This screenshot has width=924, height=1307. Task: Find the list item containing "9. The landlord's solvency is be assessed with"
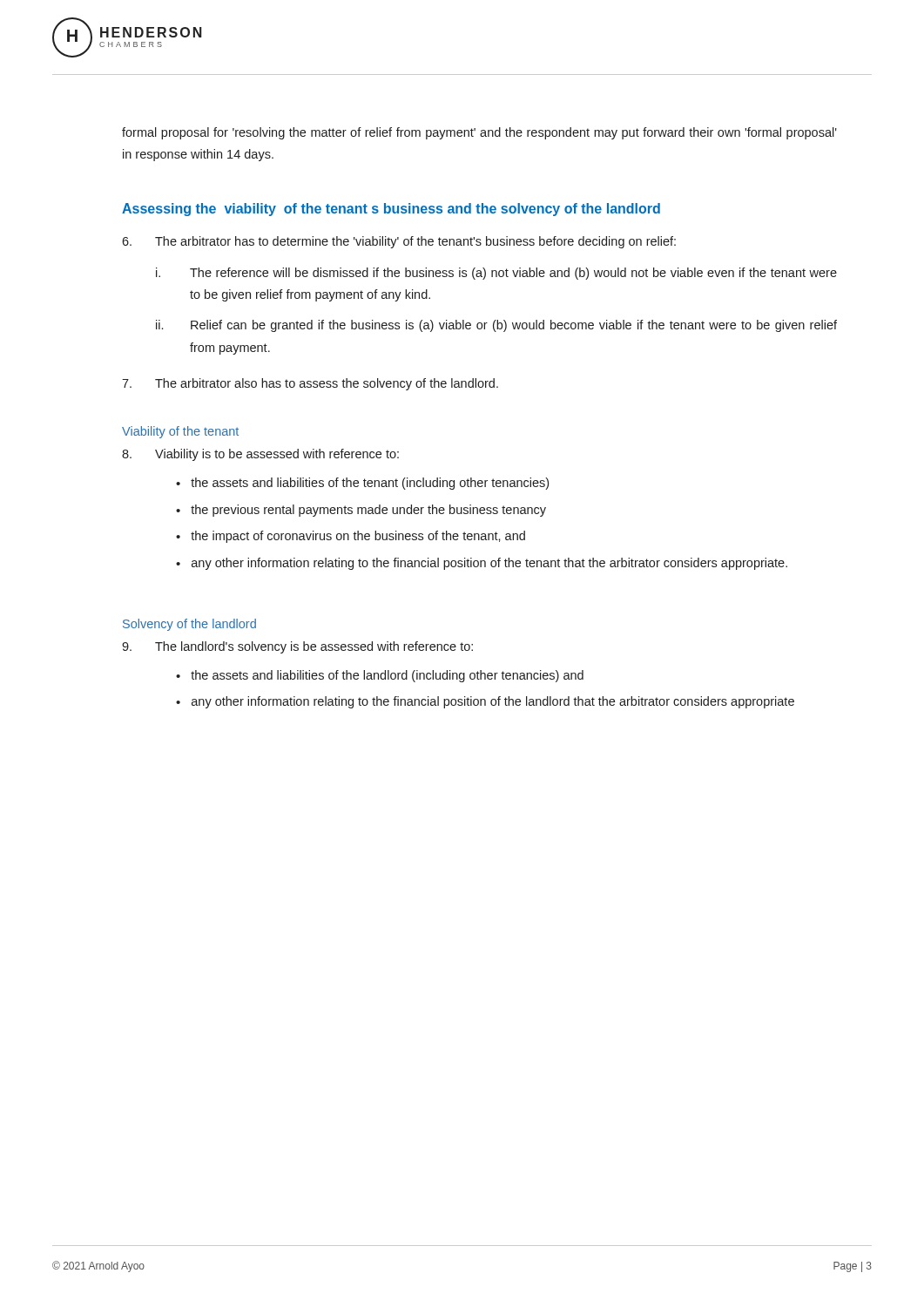pyautogui.click(x=479, y=681)
